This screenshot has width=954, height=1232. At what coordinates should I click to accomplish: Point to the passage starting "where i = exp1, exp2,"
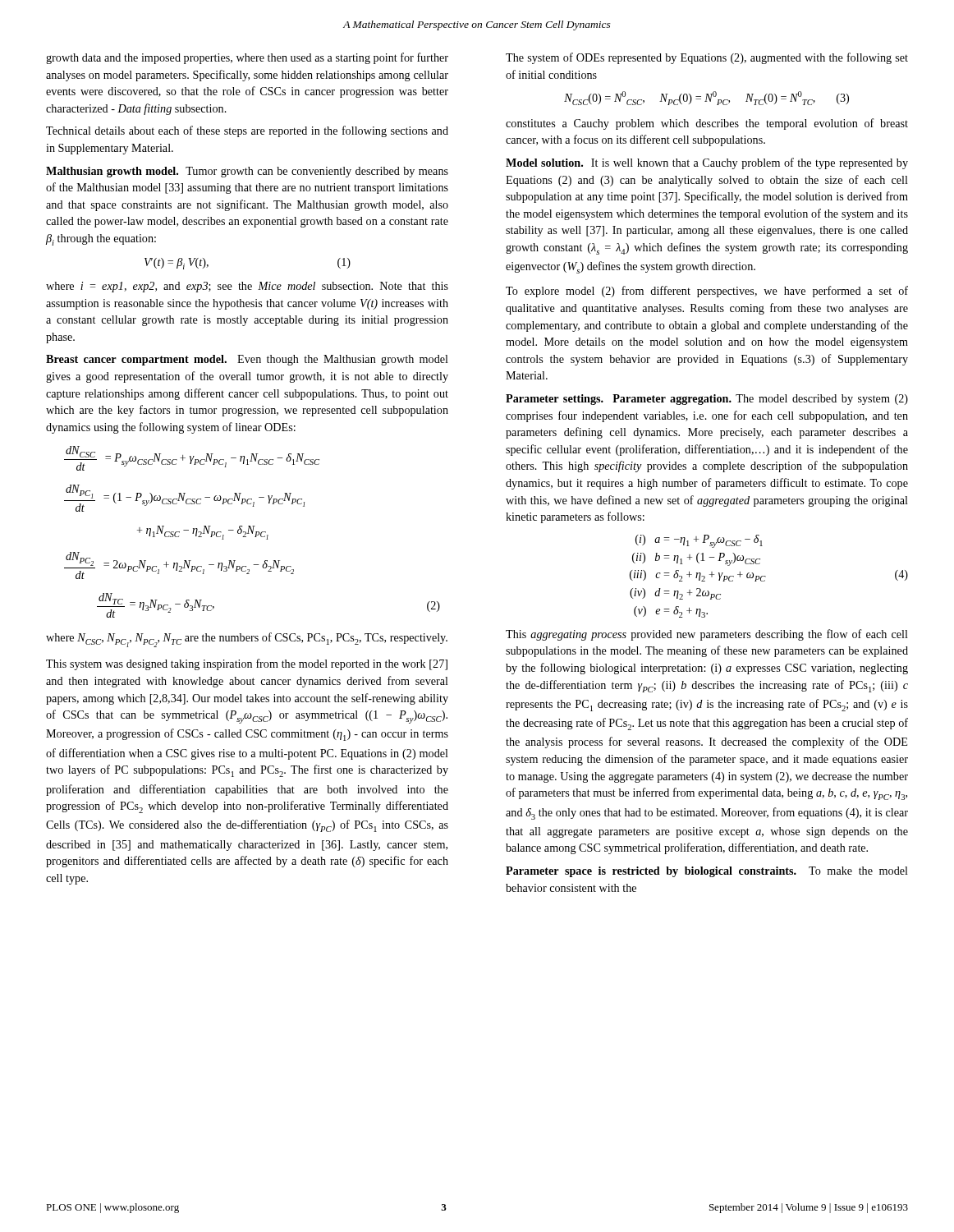(x=247, y=357)
